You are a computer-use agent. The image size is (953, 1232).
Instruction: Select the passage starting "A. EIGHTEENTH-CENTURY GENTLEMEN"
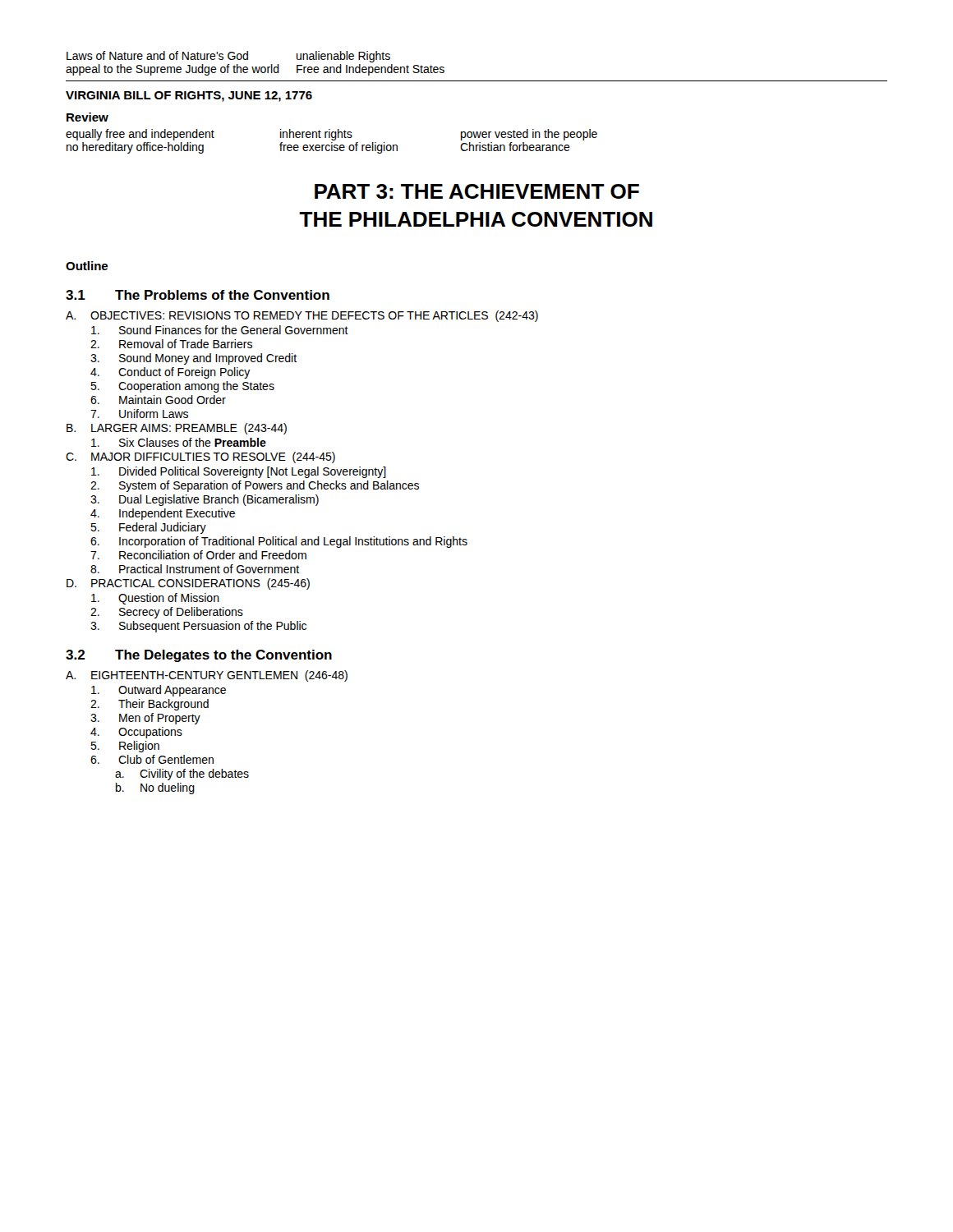pyautogui.click(x=207, y=676)
